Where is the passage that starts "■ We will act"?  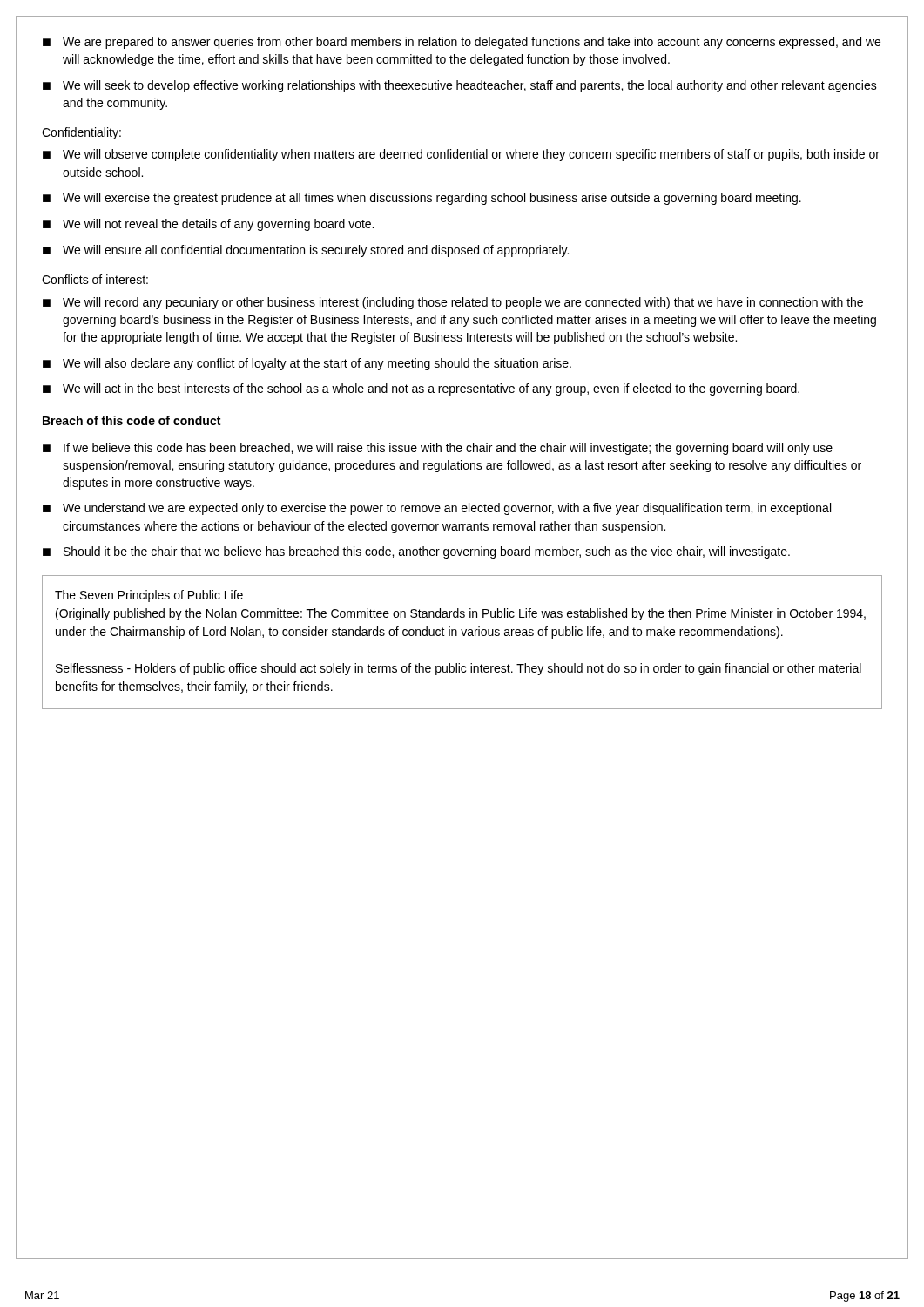coord(462,389)
